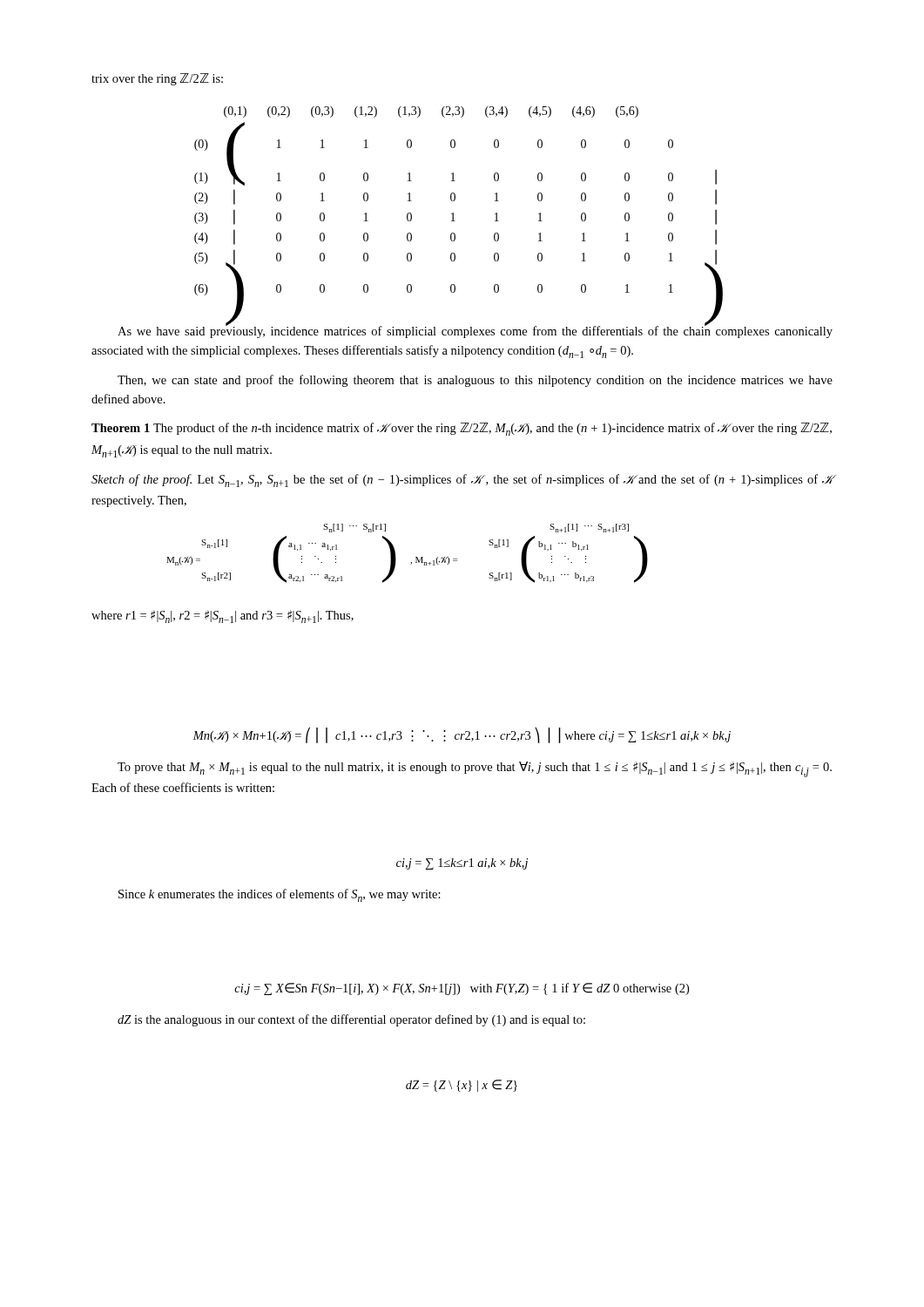Find the math figure
The height and width of the screenshot is (1307, 924).
tap(462, 558)
